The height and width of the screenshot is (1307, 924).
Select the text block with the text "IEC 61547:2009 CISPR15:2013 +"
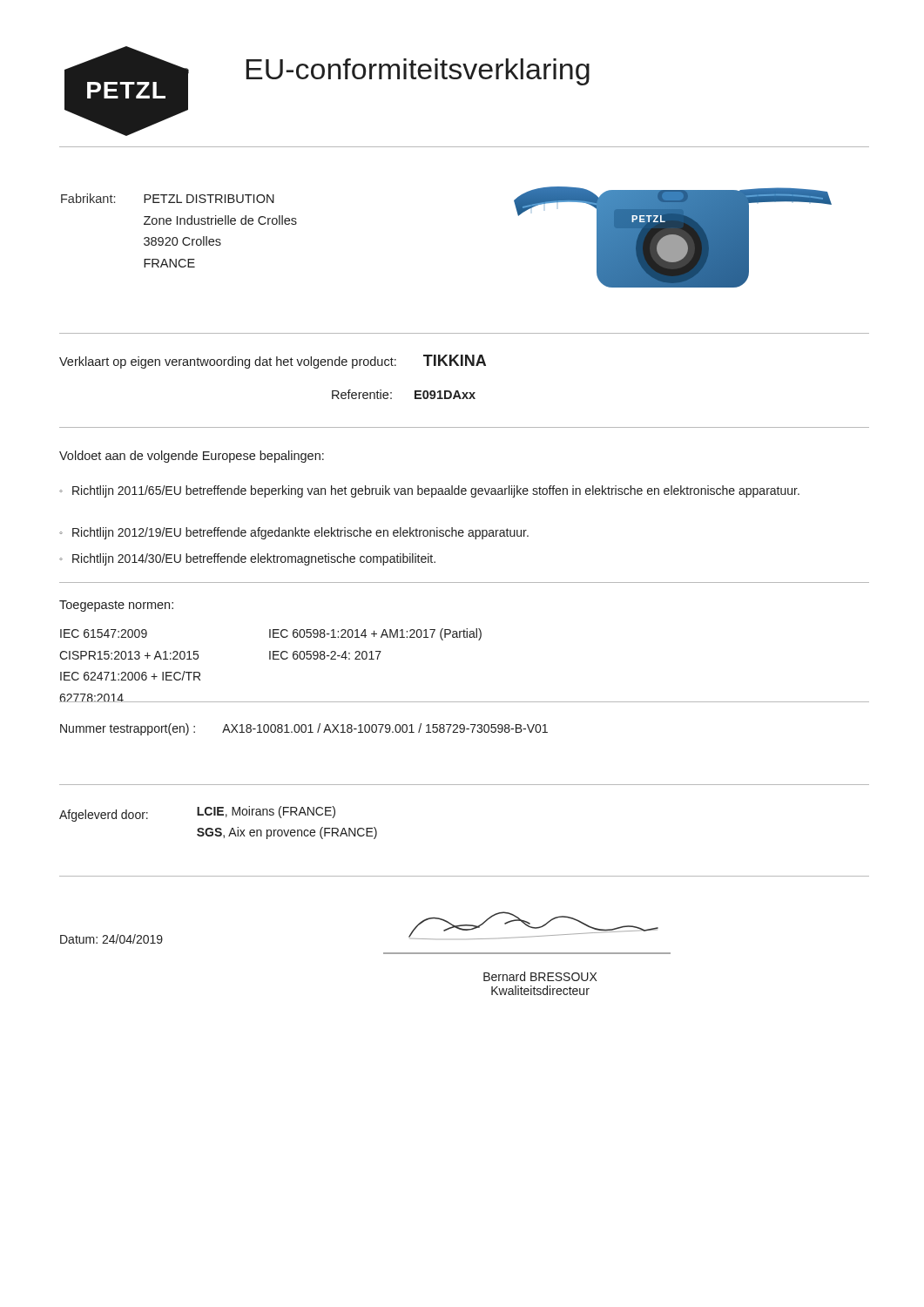(338, 666)
